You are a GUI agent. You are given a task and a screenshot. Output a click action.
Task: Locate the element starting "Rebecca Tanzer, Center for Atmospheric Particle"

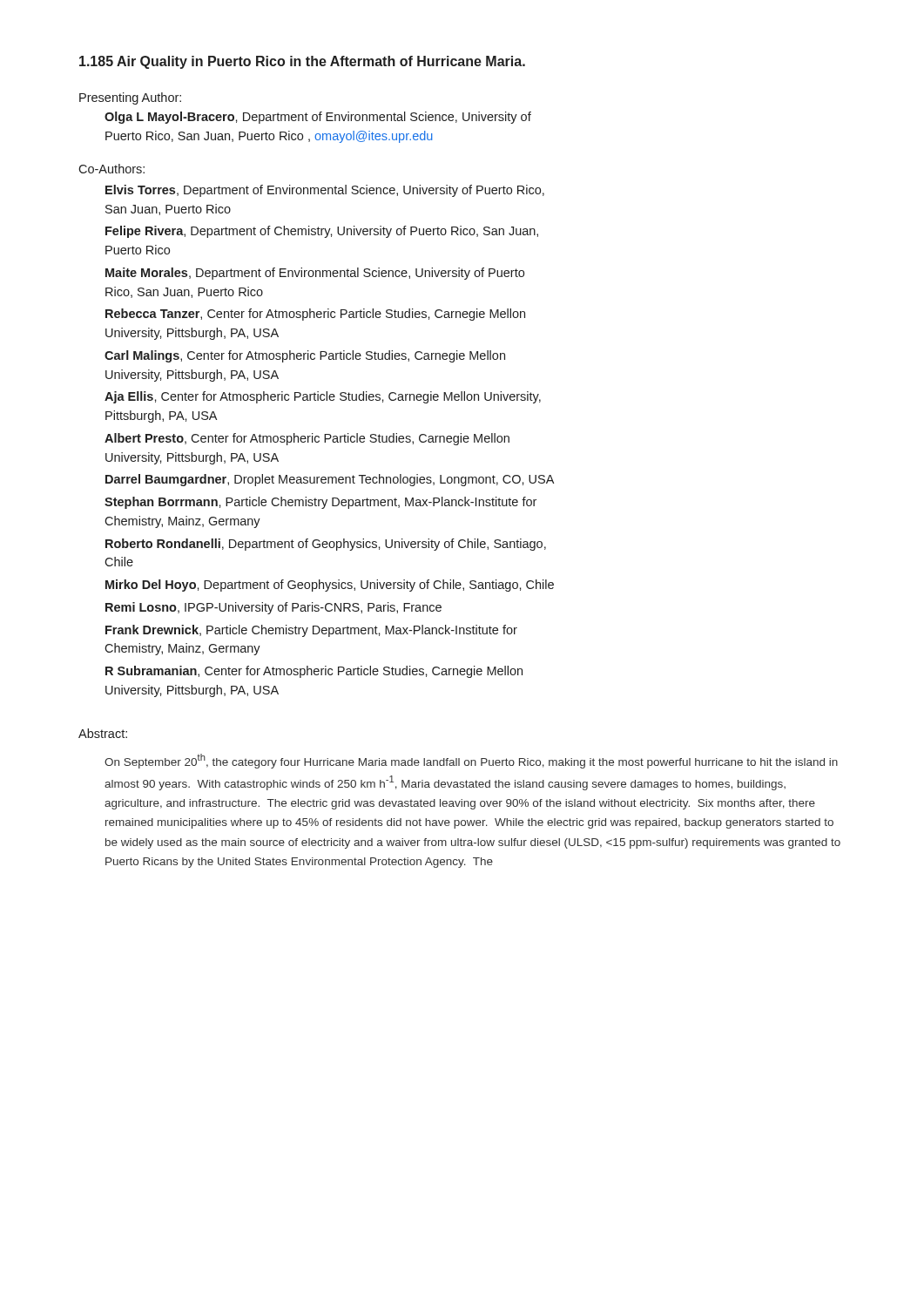tap(315, 323)
